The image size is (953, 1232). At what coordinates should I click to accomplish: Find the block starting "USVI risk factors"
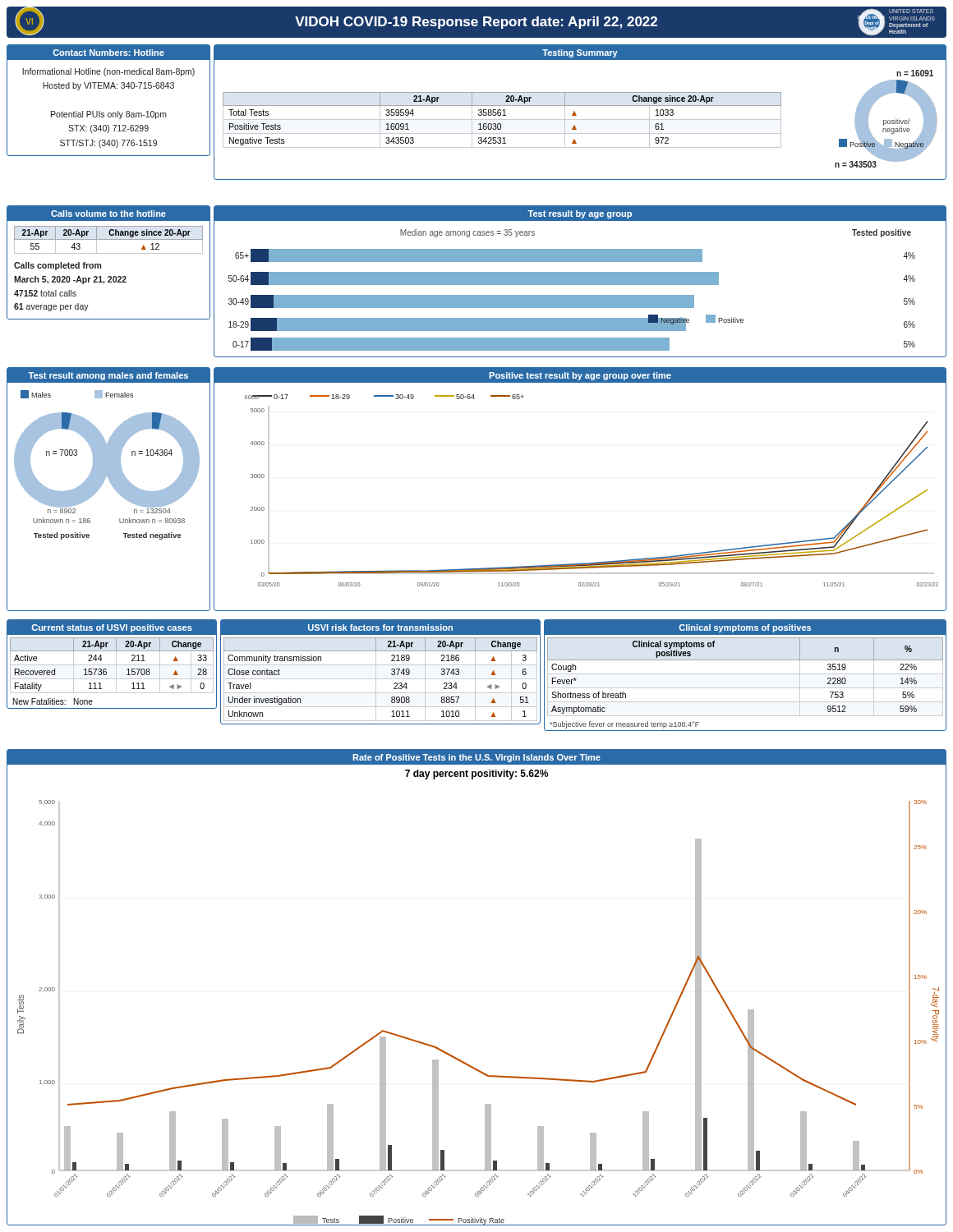pos(380,627)
